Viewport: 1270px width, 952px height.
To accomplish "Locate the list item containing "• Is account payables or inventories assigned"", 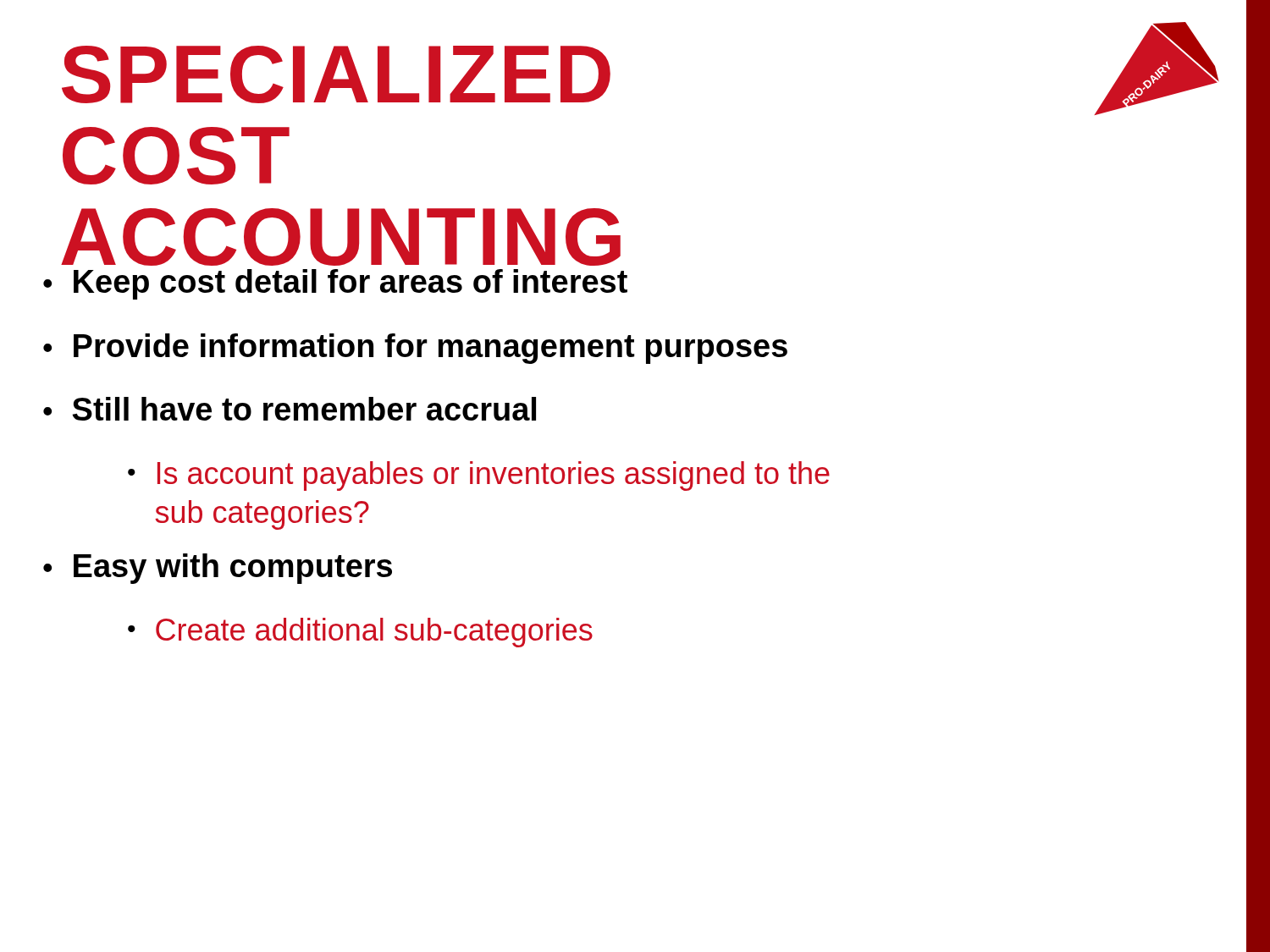I will click(x=479, y=494).
